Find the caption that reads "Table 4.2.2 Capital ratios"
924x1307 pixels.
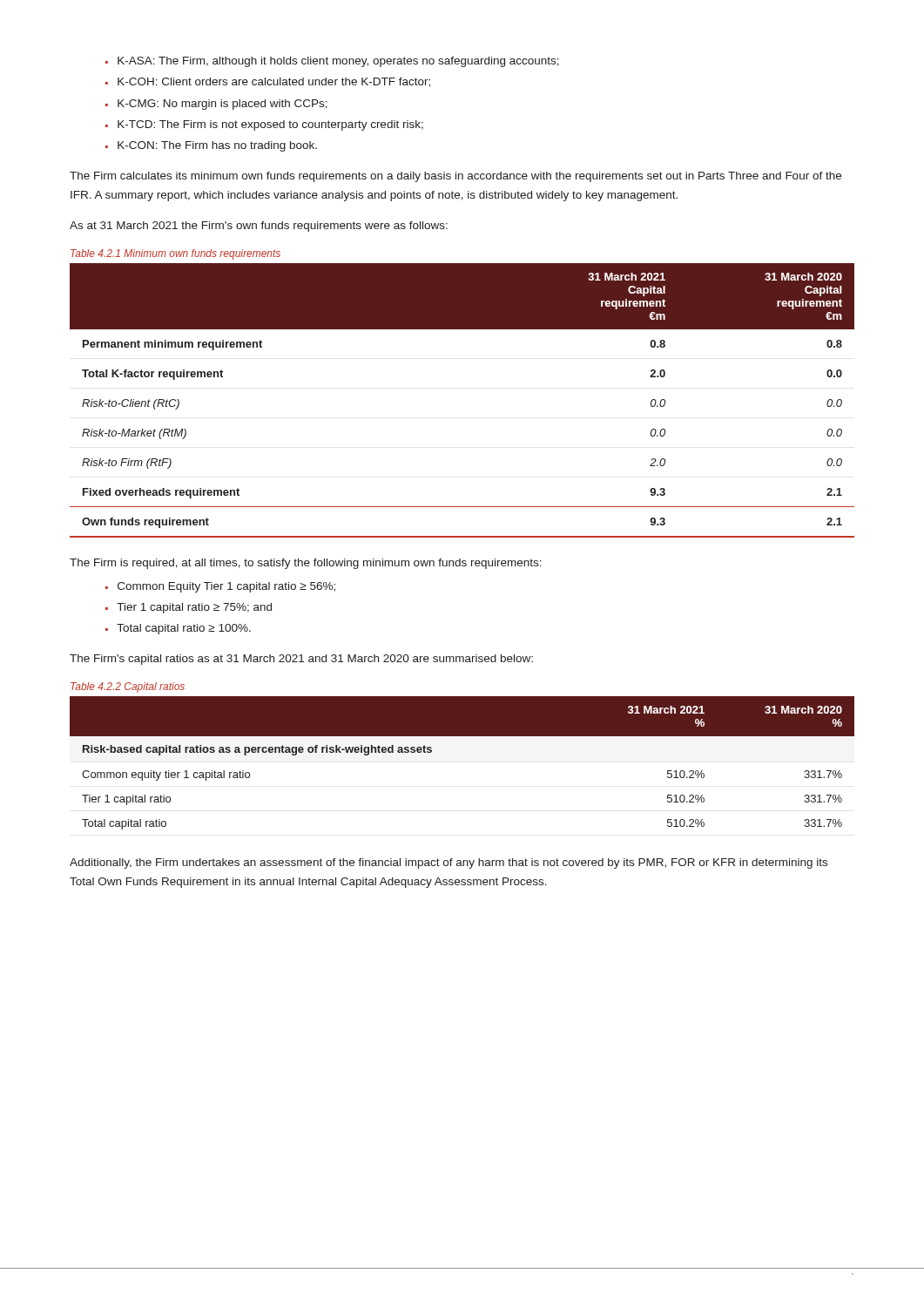coord(127,687)
